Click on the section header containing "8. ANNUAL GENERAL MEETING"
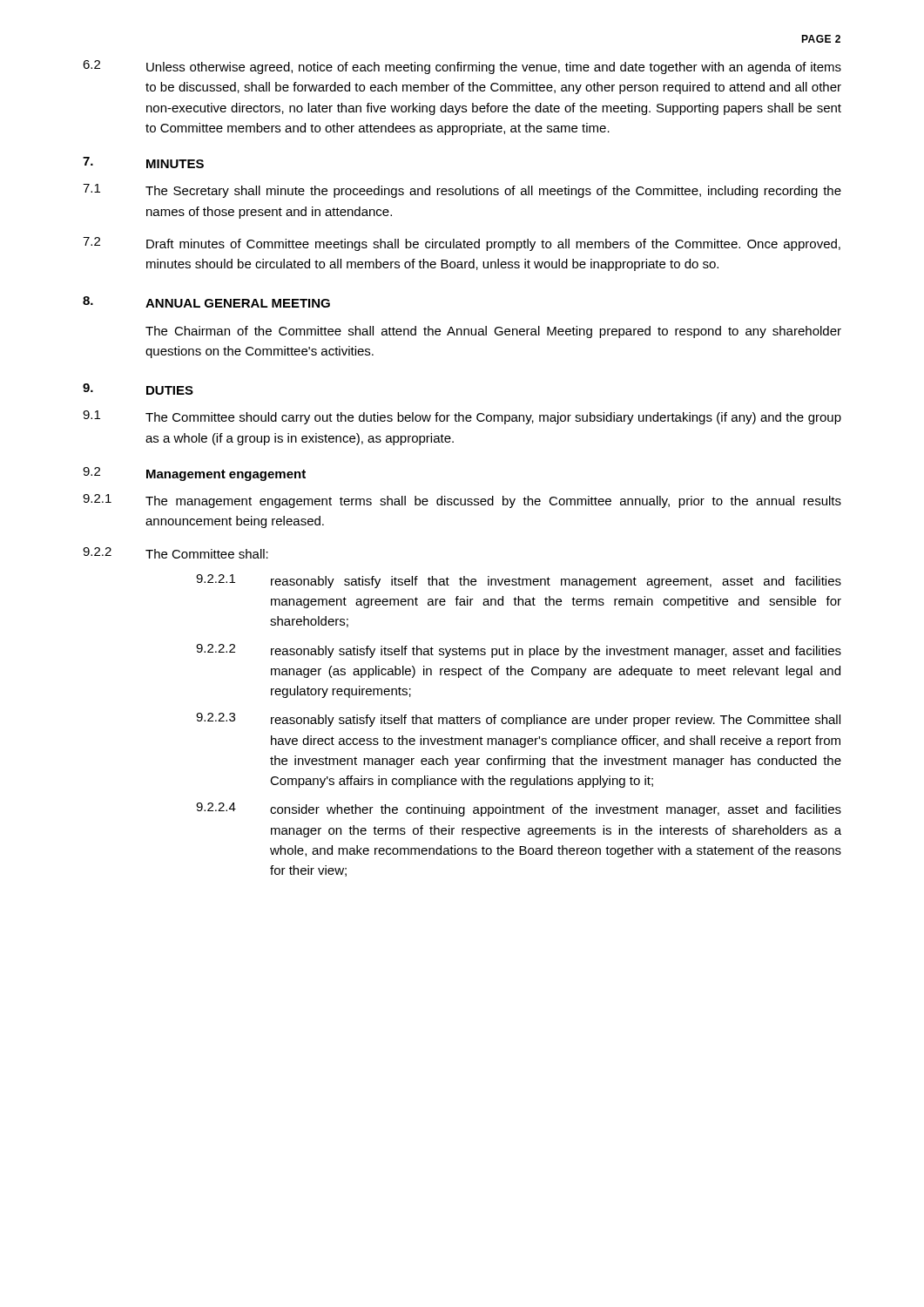The height and width of the screenshot is (1307, 924). 206,302
